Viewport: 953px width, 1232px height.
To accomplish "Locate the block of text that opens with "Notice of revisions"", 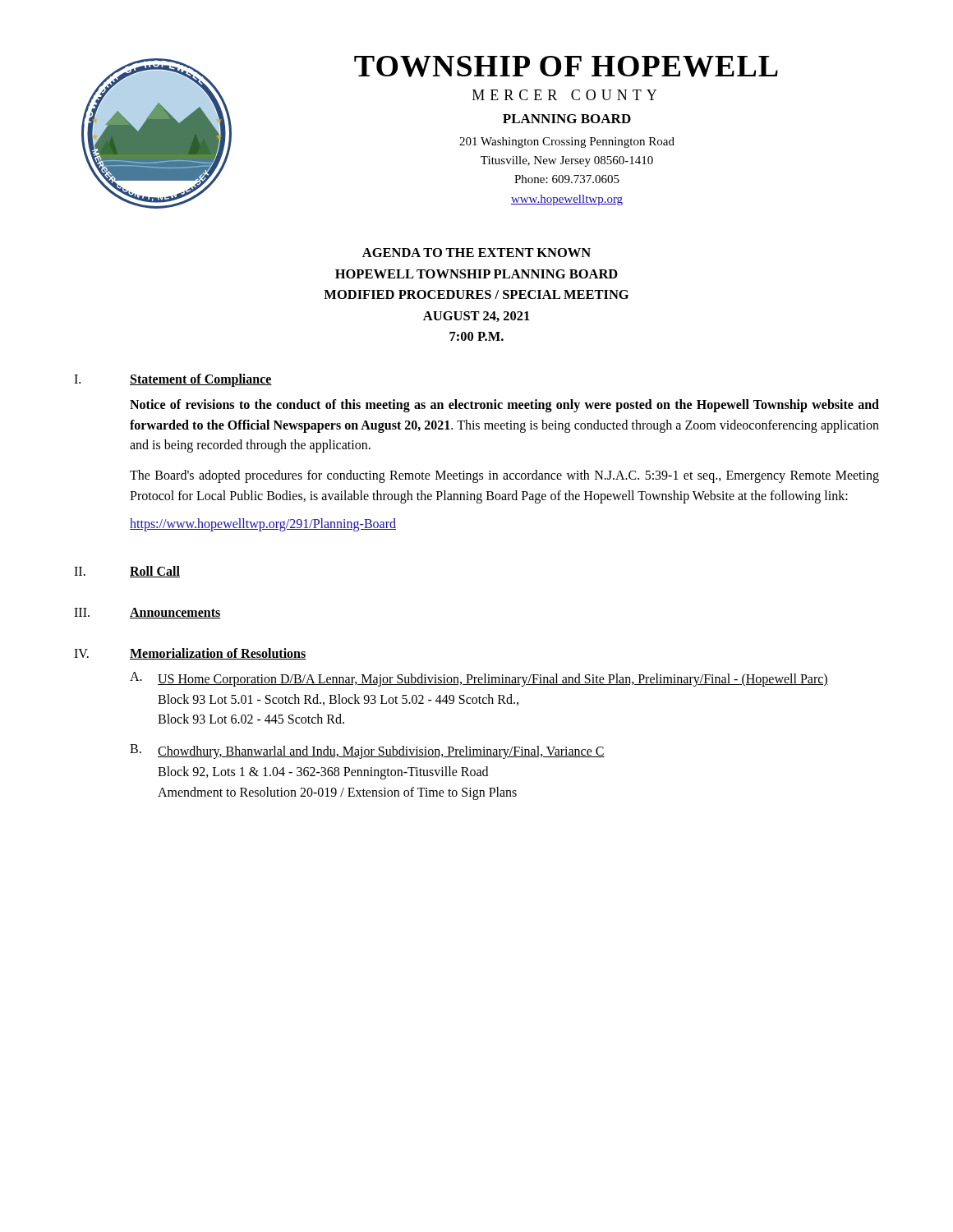I will (504, 406).
